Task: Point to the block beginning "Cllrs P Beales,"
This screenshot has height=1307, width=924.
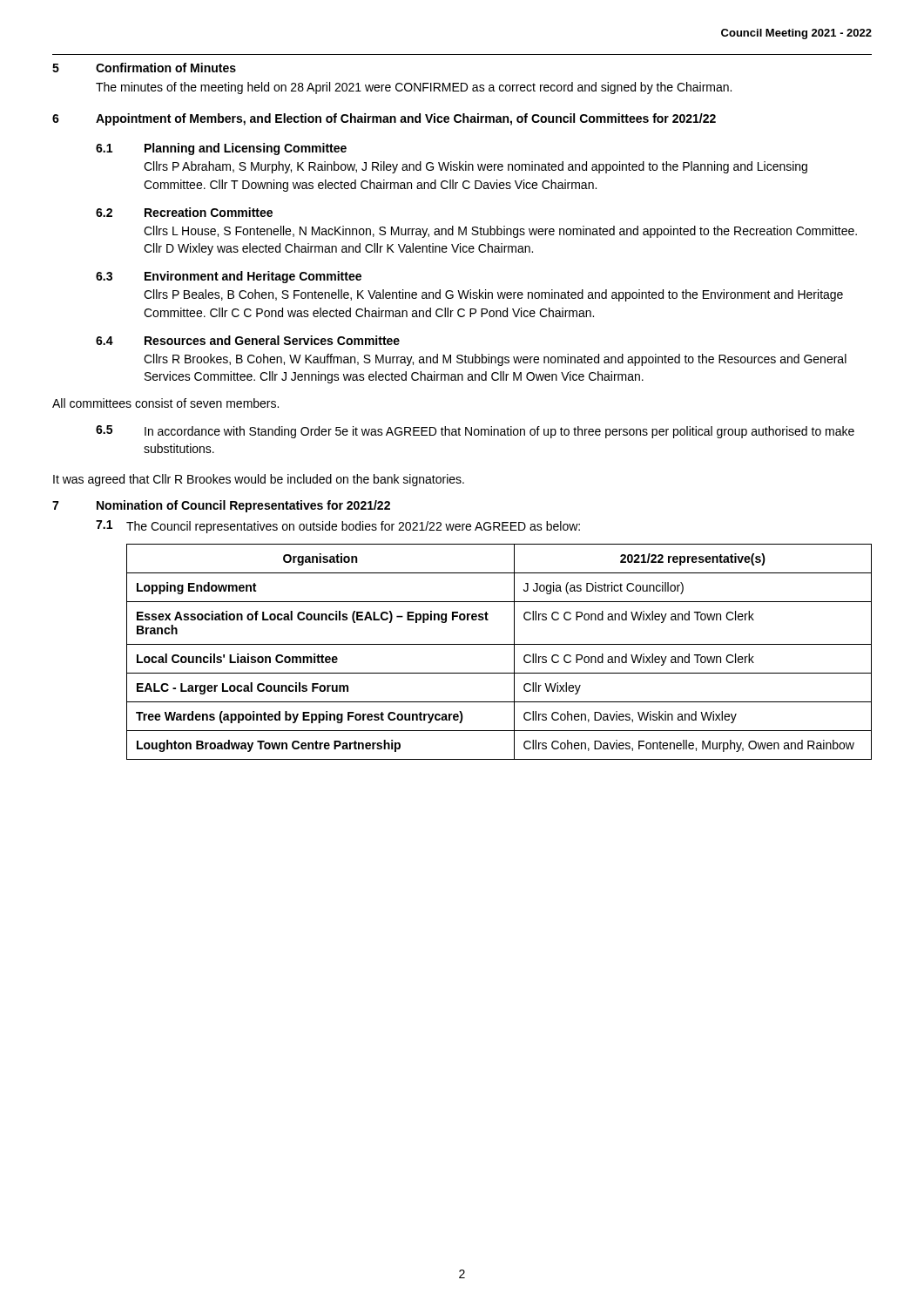Action: (494, 304)
